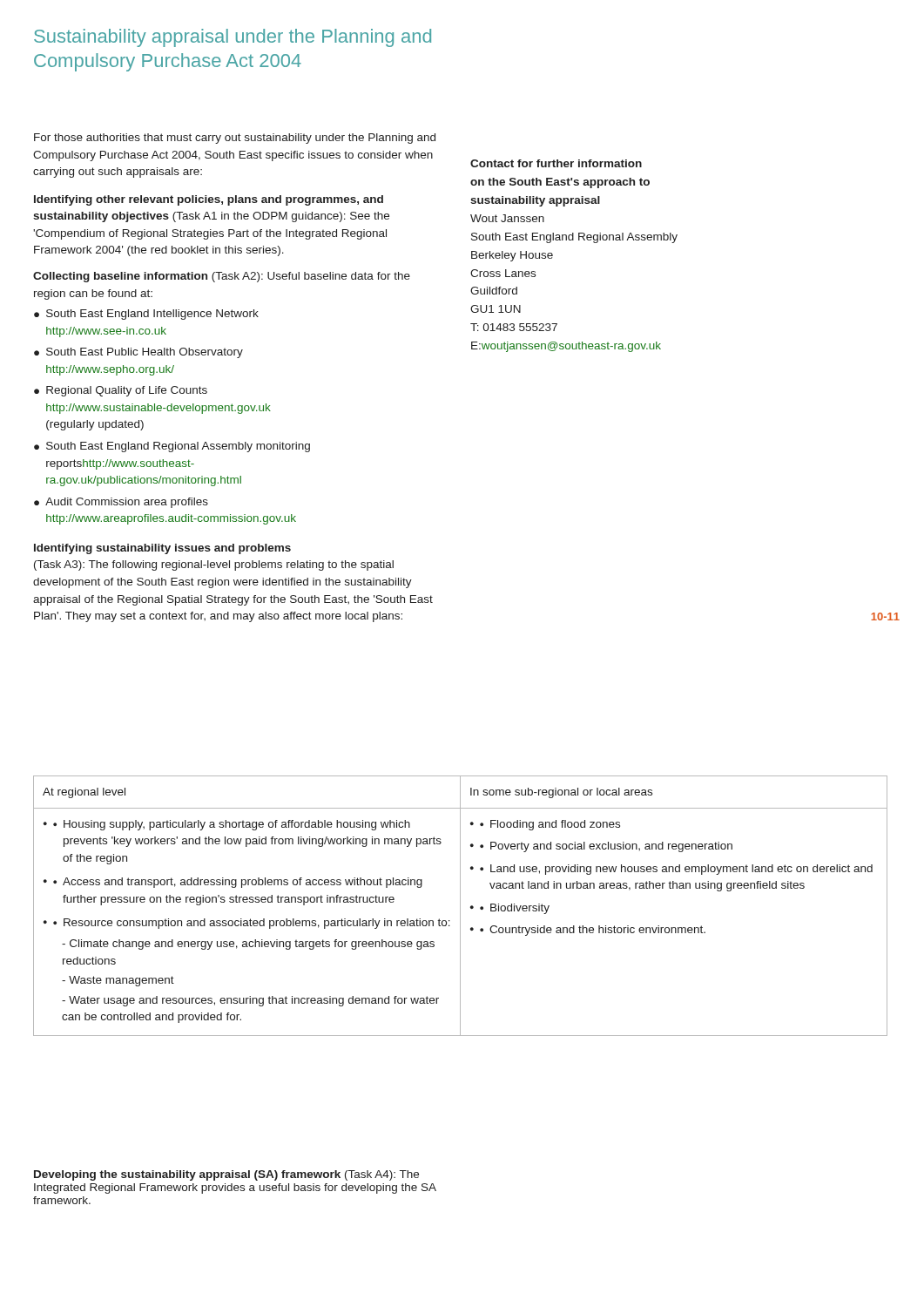
Task: Navigate to the passage starting "● South East England Intelligence Networkhttp://www.see-in.co.uk"
Action: tap(146, 322)
